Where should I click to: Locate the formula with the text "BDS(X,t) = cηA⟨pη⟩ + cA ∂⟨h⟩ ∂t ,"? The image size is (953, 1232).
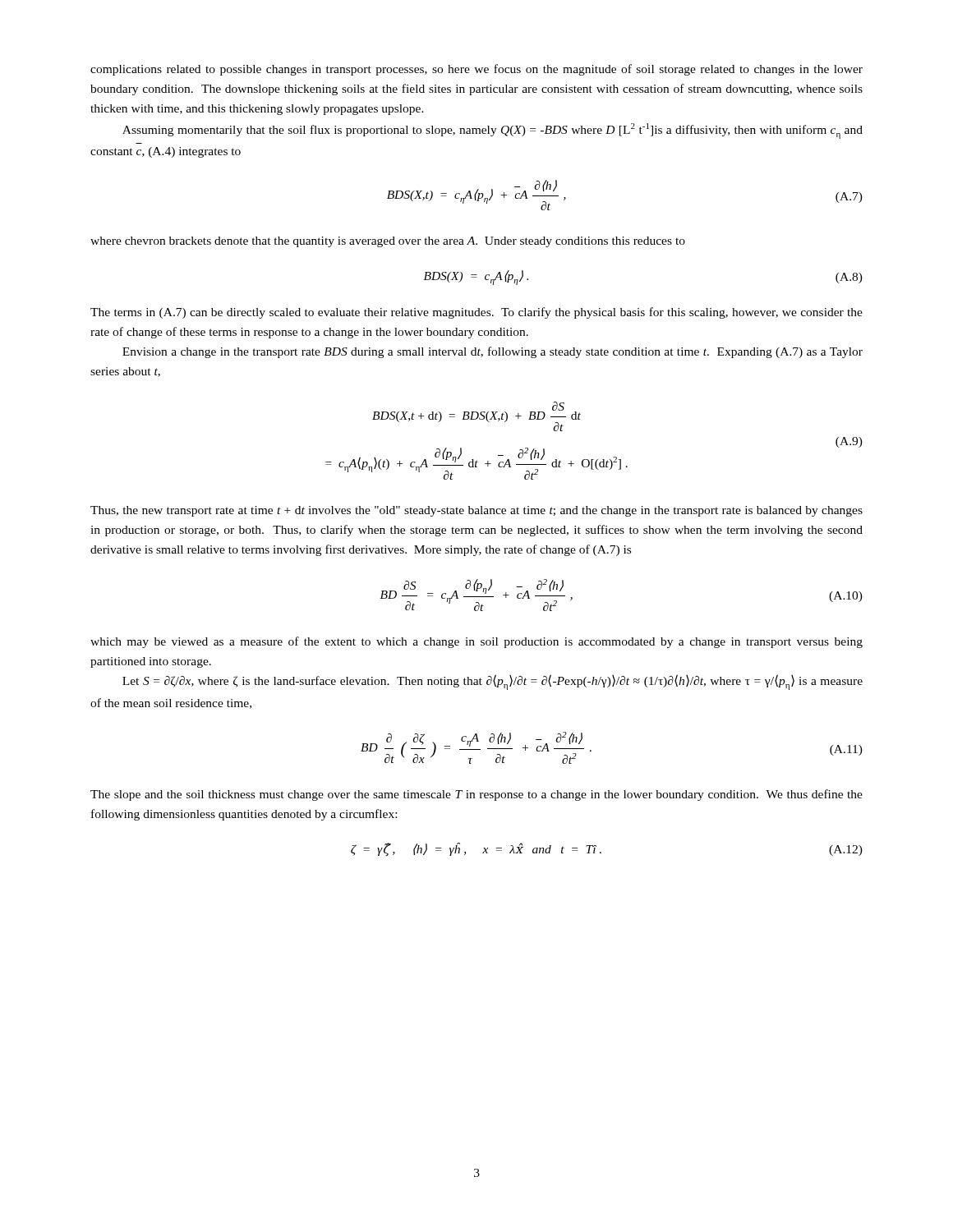click(480, 194)
